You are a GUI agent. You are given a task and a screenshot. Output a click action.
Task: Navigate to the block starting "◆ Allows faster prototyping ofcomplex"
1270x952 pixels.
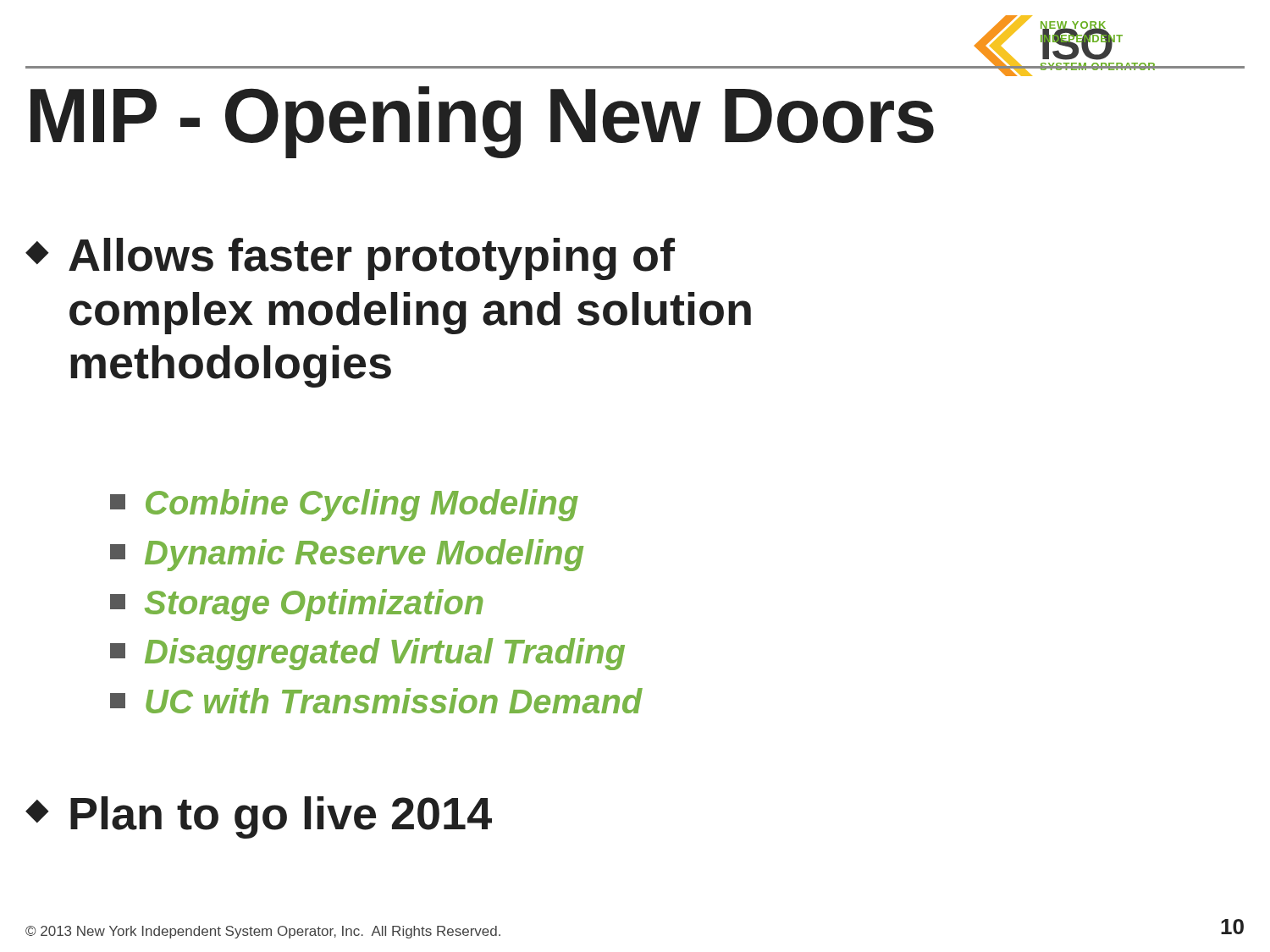pyautogui.click(x=390, y=309)
